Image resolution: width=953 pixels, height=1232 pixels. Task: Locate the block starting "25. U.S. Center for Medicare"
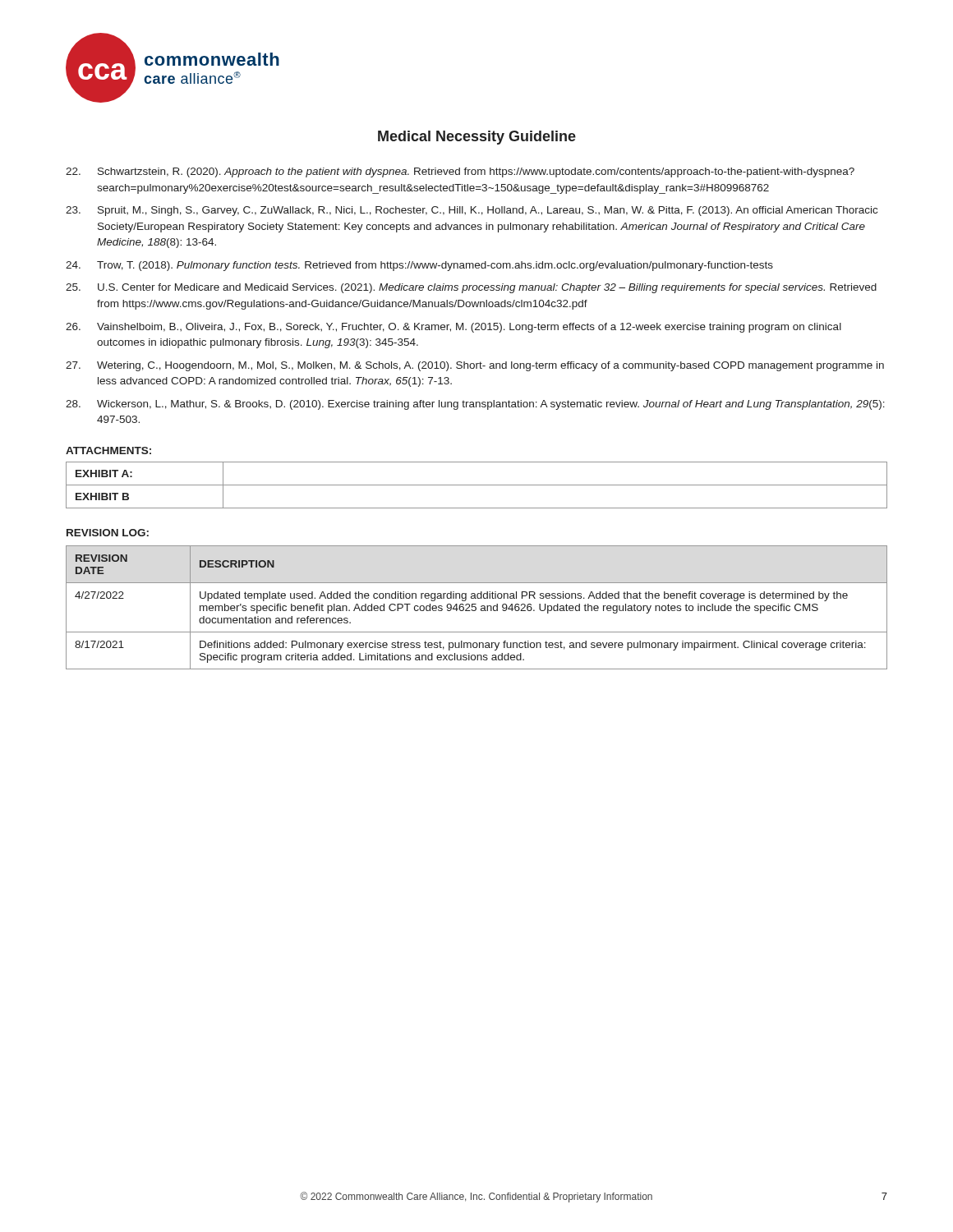pos(476,296)
